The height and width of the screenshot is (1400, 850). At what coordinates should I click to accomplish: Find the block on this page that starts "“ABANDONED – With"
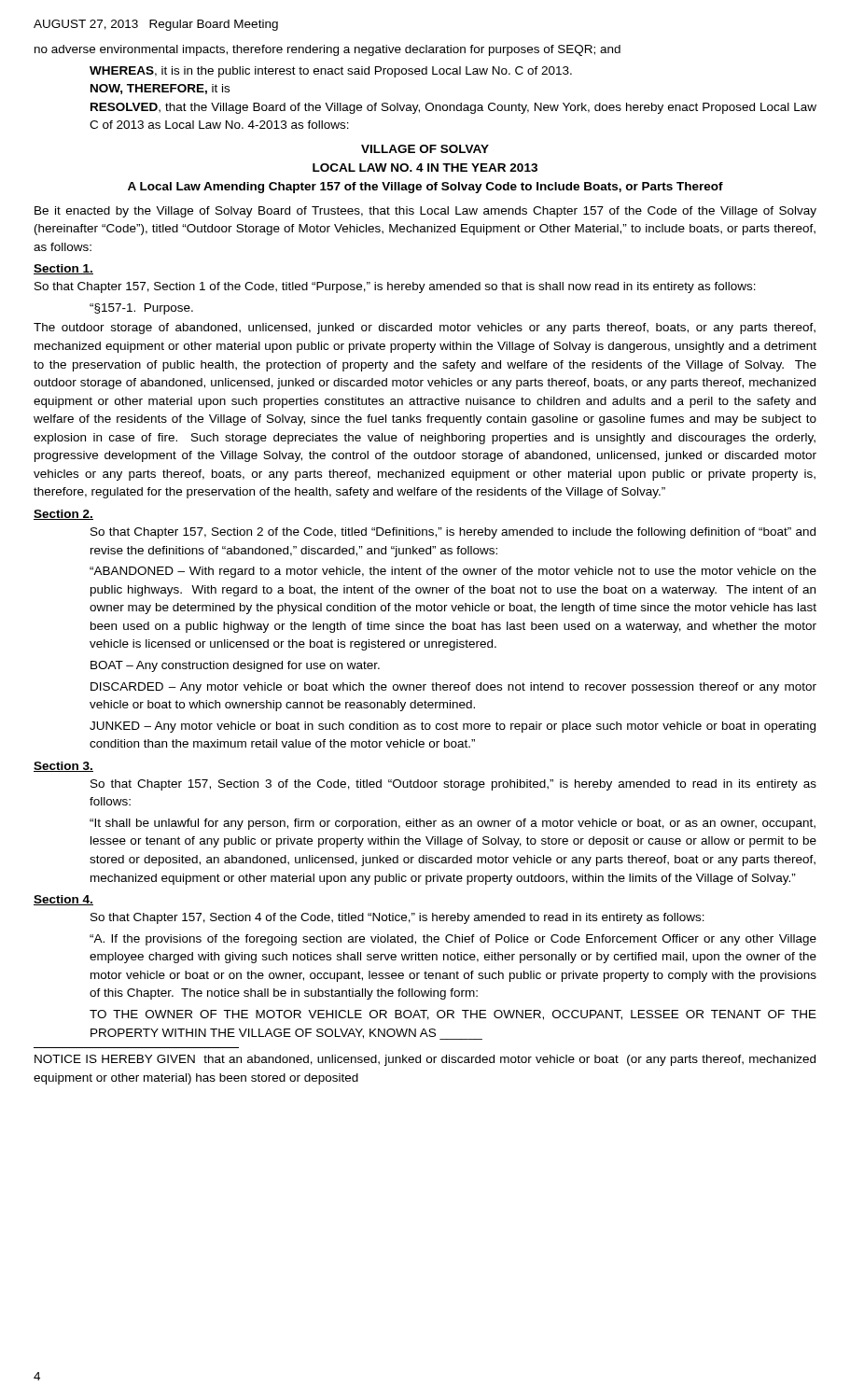(453, 607)
